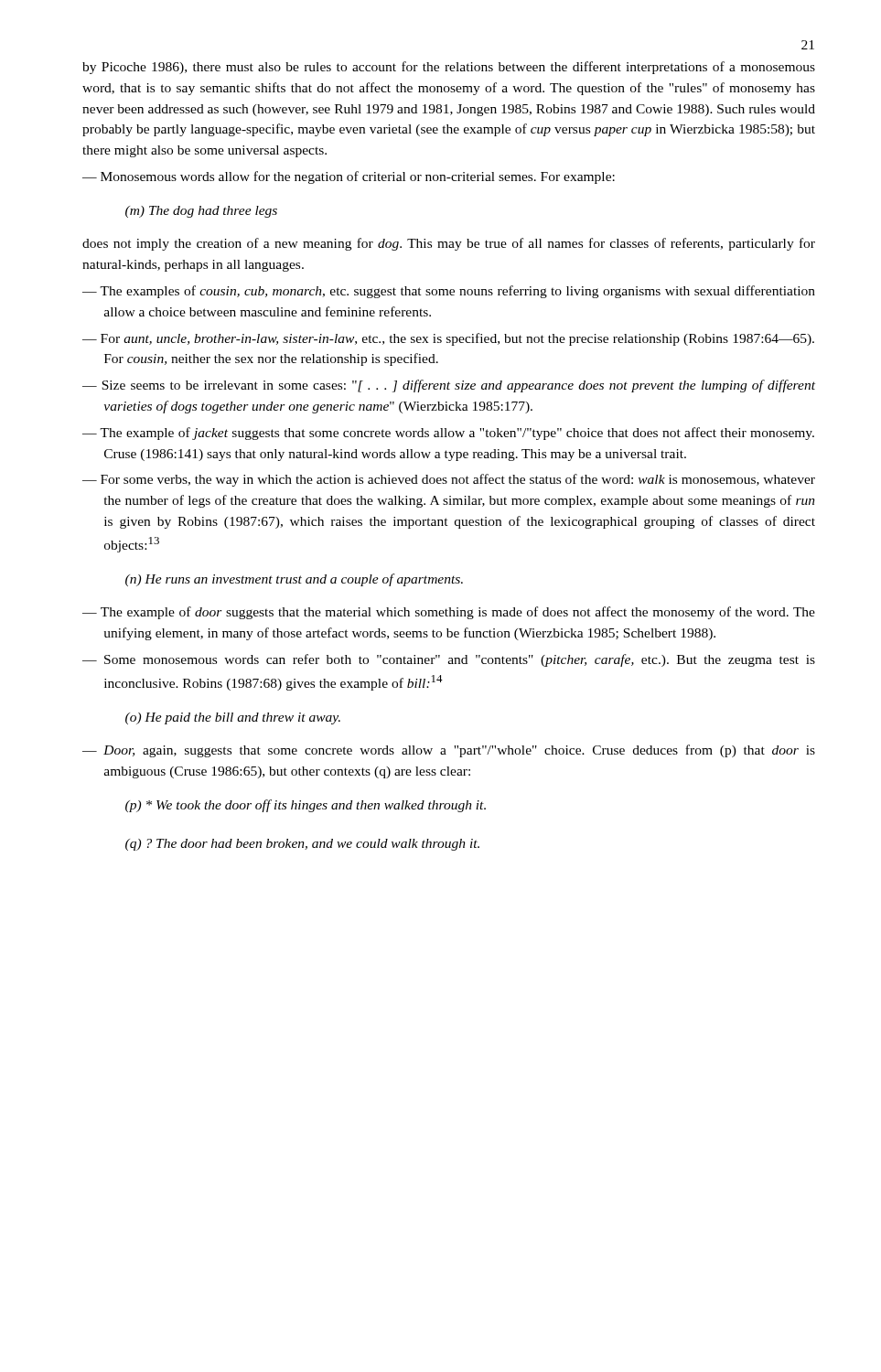Click on the element starting "(m) The dog had"
Viewport: 881px width, 1372px height.
201,212
